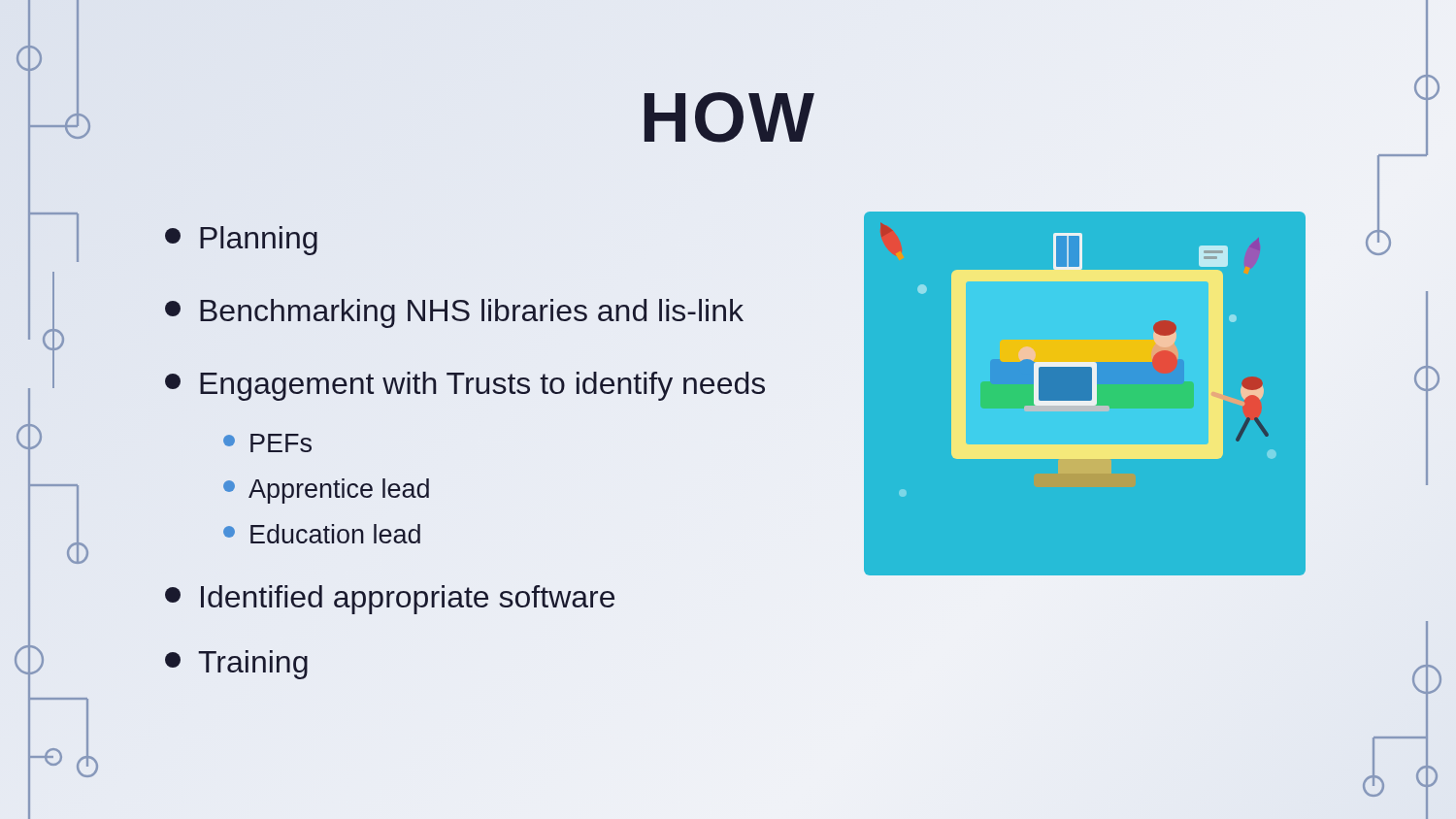Find "Identified appropriate software" on this page
Image resolution: width=1456 pixels, height=819 pixels.
(x=495, y=598)
